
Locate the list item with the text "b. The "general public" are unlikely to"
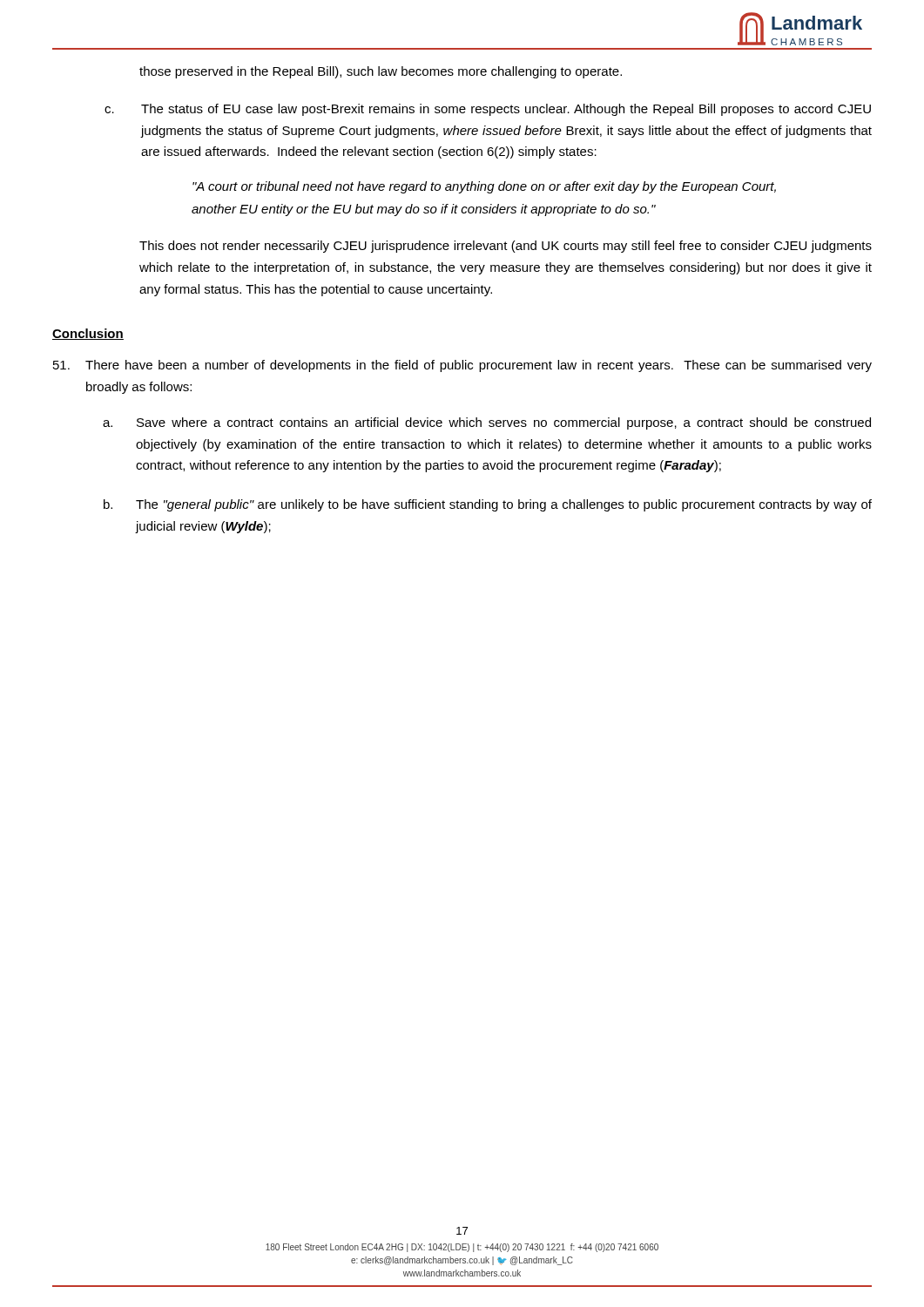coord(487,516)
